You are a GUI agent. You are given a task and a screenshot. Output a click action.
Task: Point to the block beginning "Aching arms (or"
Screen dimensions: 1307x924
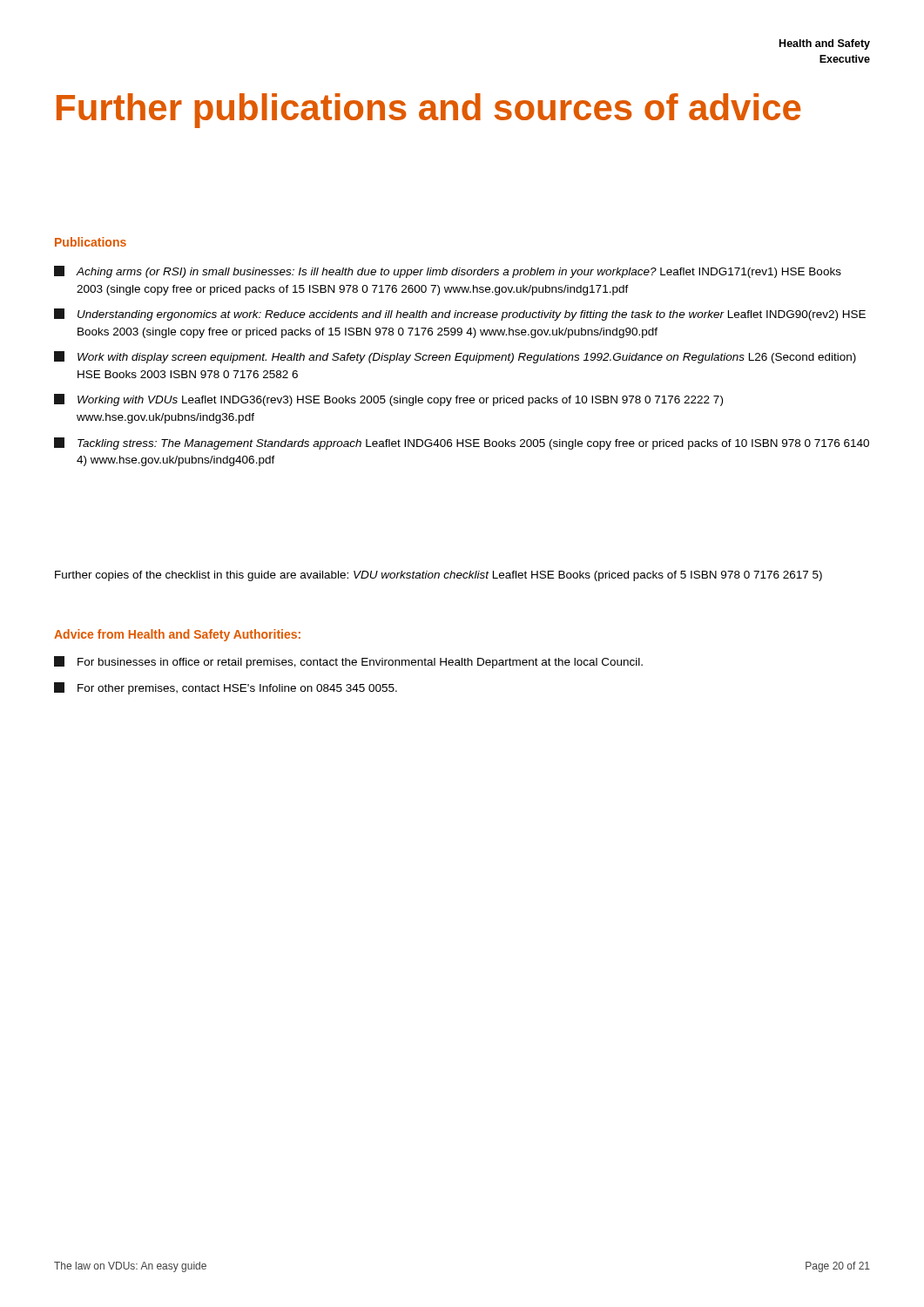(462, 280)
